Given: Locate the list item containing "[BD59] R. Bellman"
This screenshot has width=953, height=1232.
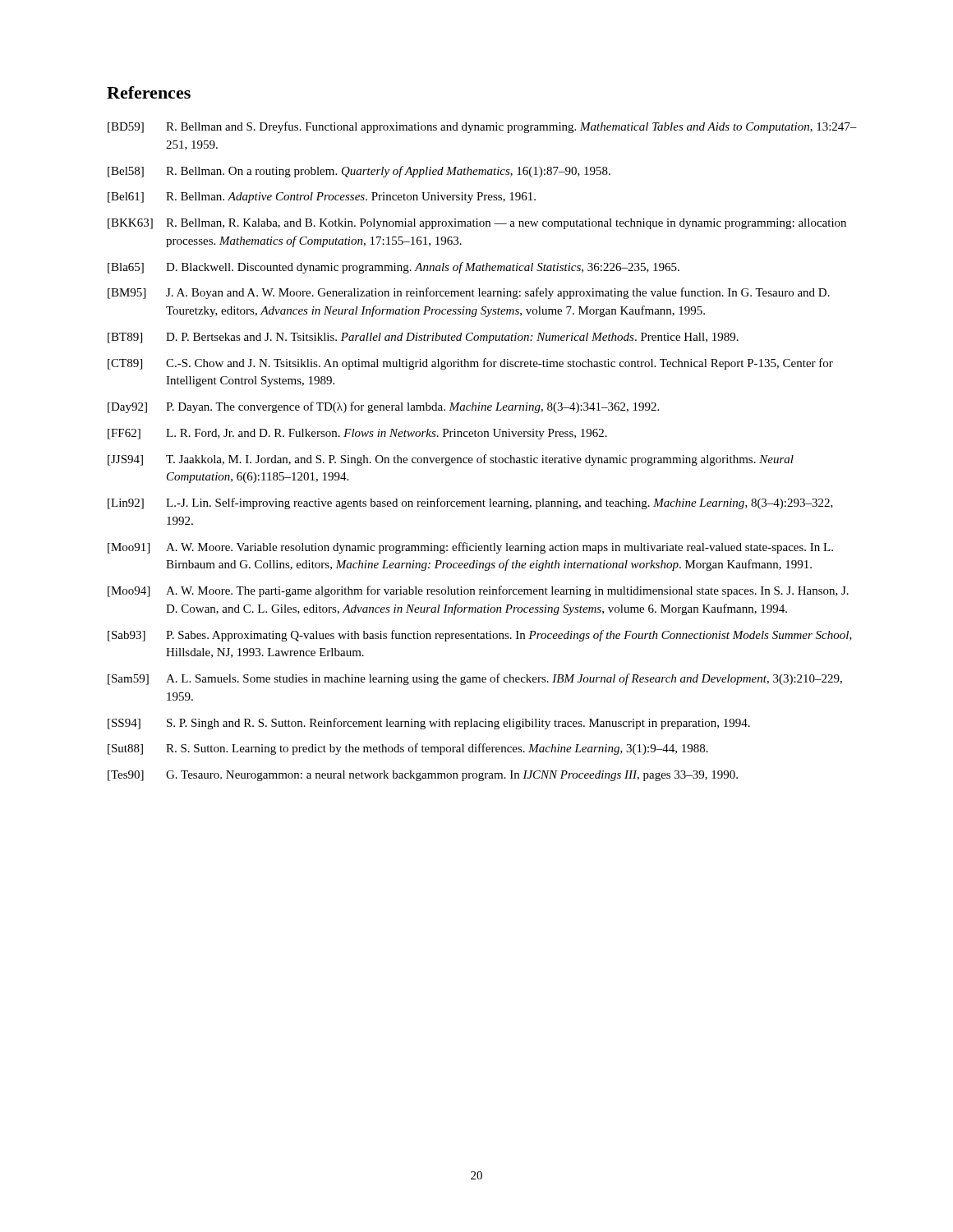Looking at the screenshot, I should pos(485,136).
